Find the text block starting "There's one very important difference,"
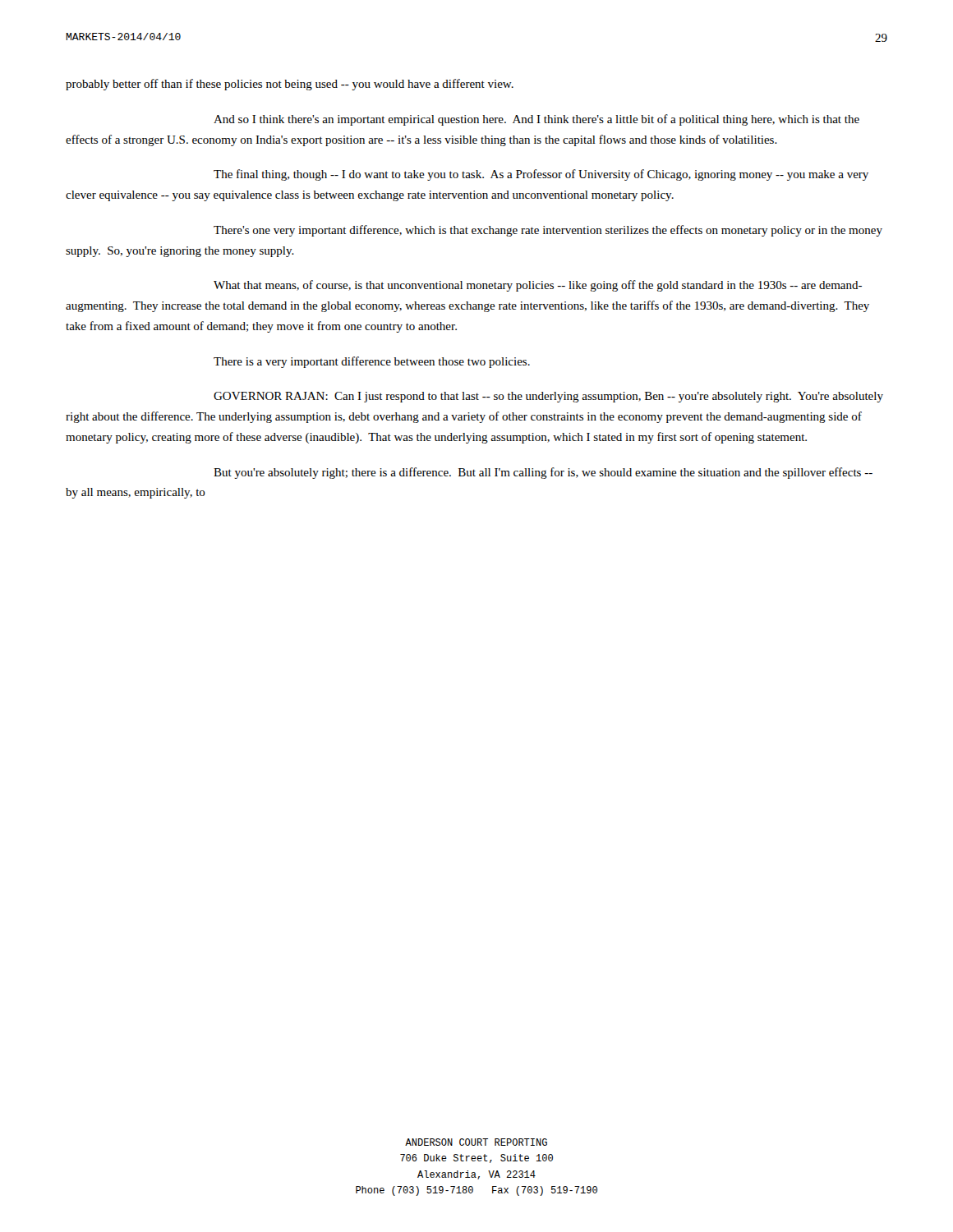953x1232 pixels. [x=474, y=240]
